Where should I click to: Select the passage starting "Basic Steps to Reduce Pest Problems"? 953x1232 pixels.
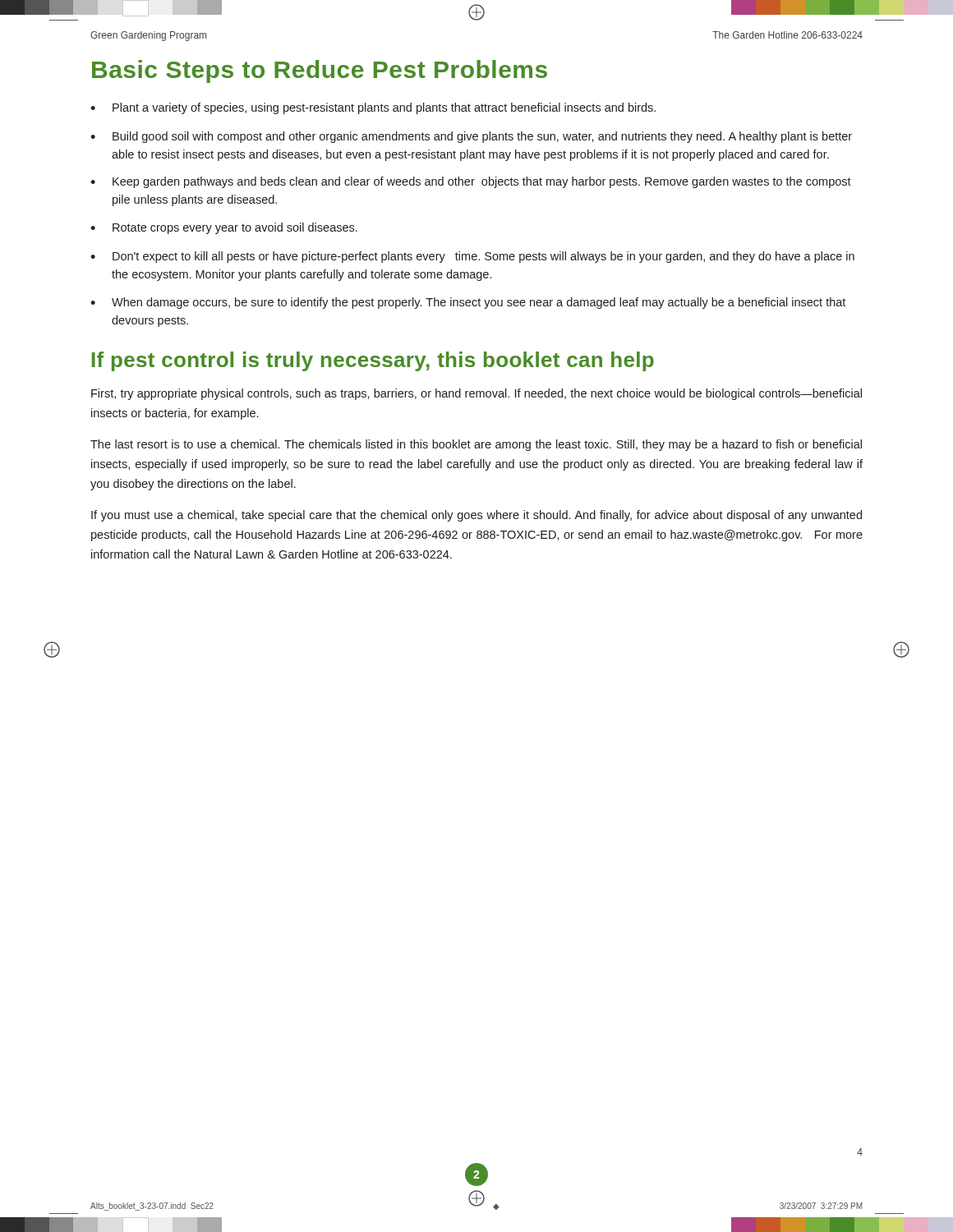319,69
